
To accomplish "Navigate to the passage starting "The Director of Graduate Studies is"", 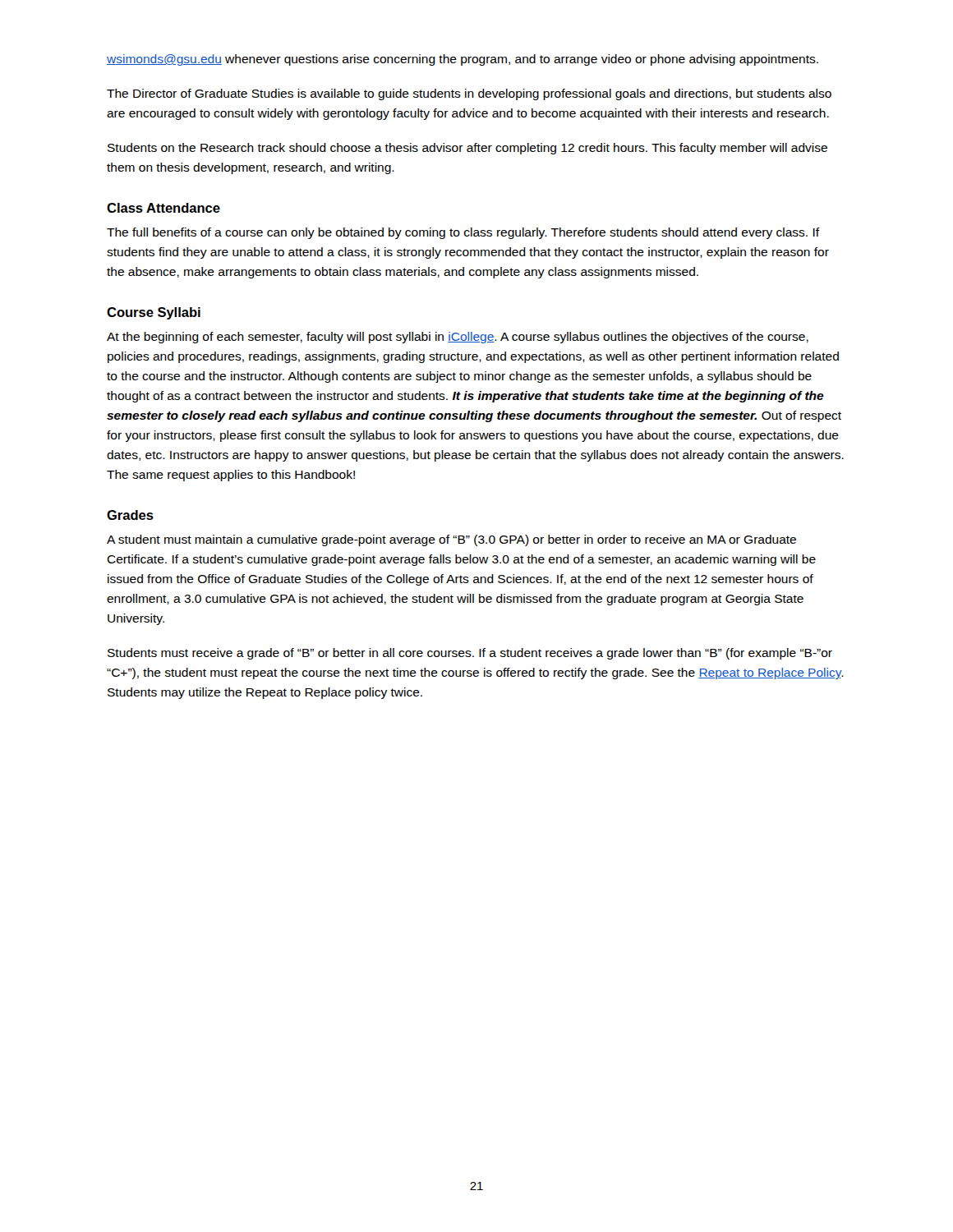I will point(476,103).
